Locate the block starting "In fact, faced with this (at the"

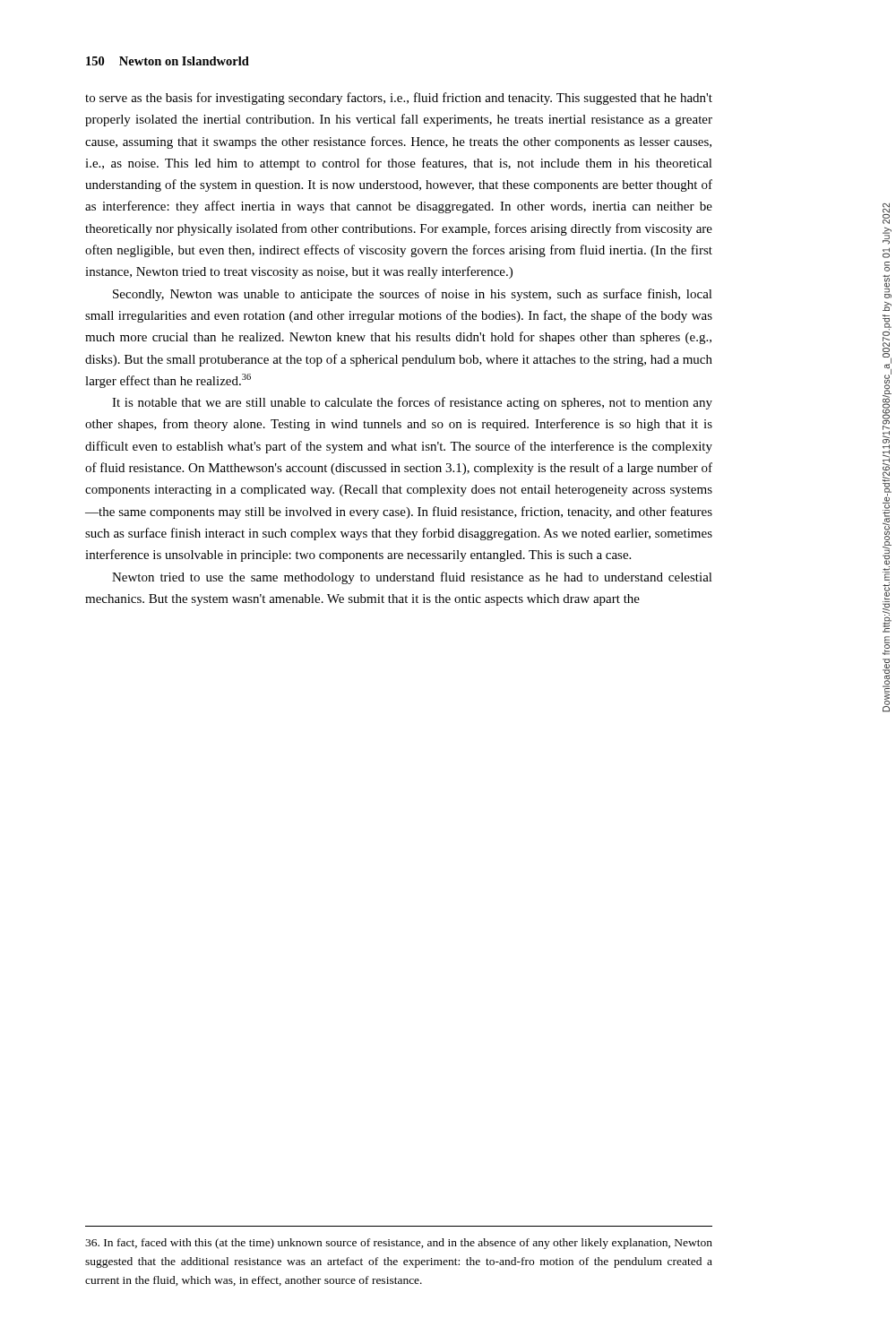pos(399,1261)
